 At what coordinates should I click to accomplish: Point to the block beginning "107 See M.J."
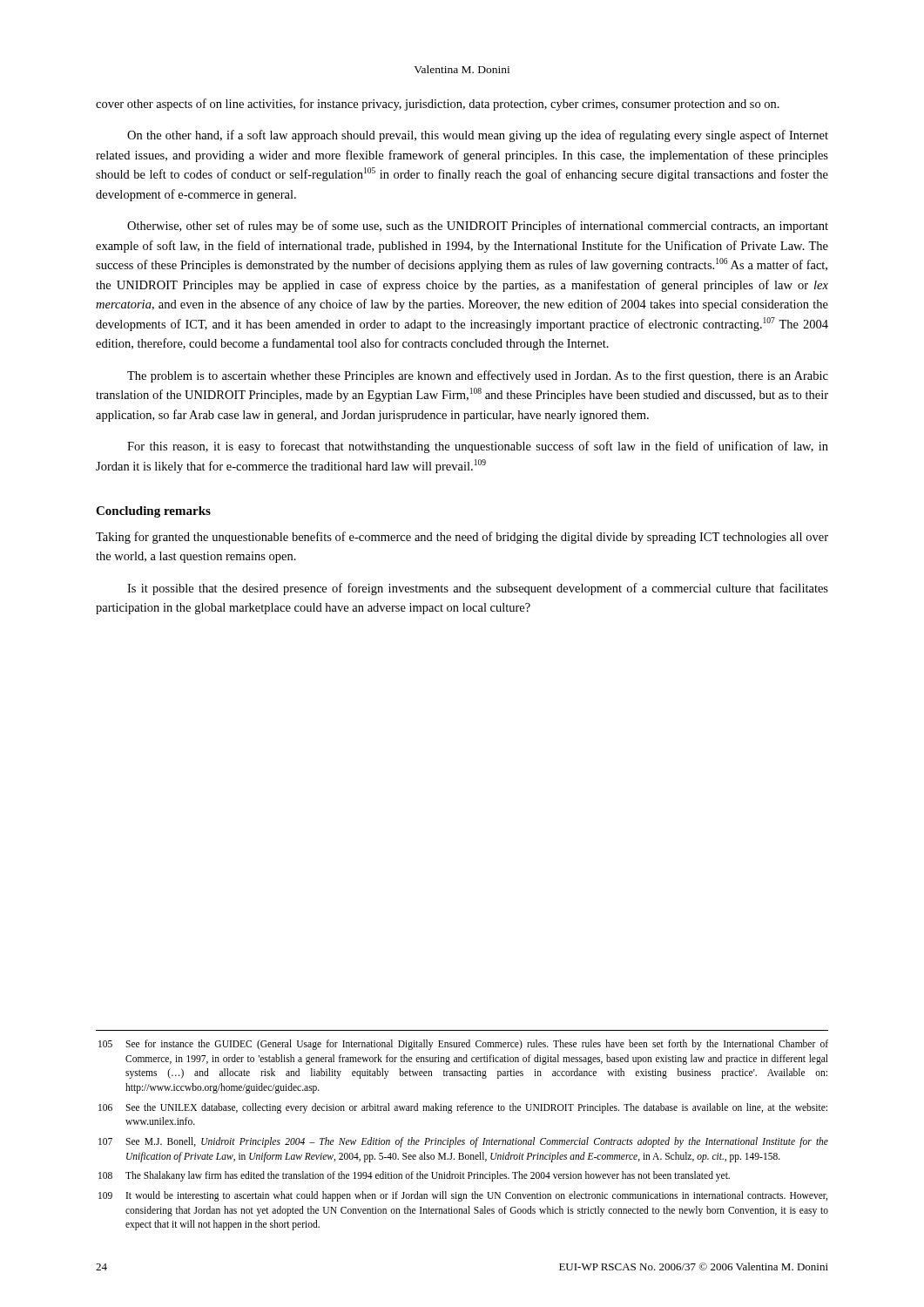[x=463, y=1149]
